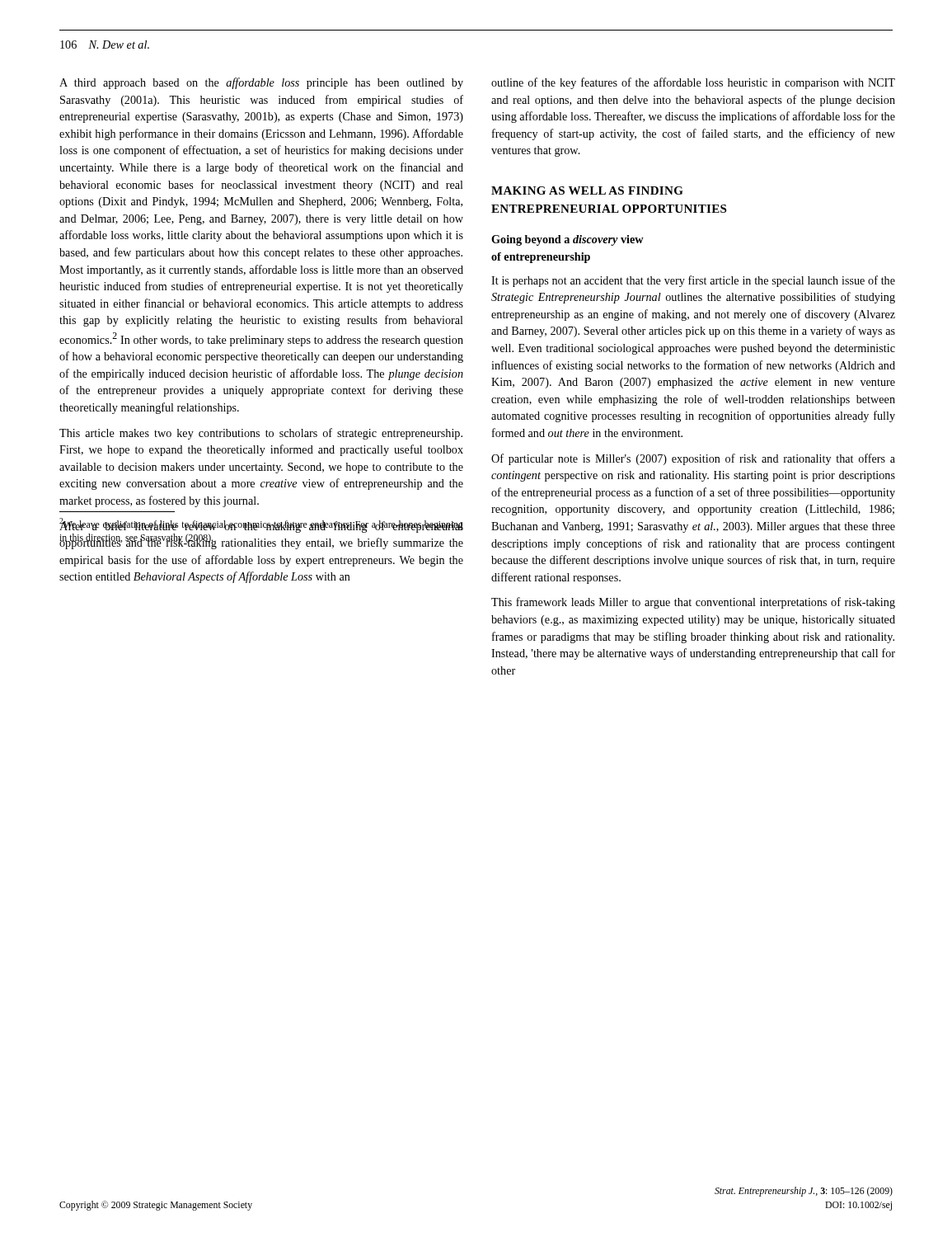Screen dimensions: 1237x952
Task: Locate the text block that reads "outline of the key features"
Action: pyautogui.click(x=693, y=117)
